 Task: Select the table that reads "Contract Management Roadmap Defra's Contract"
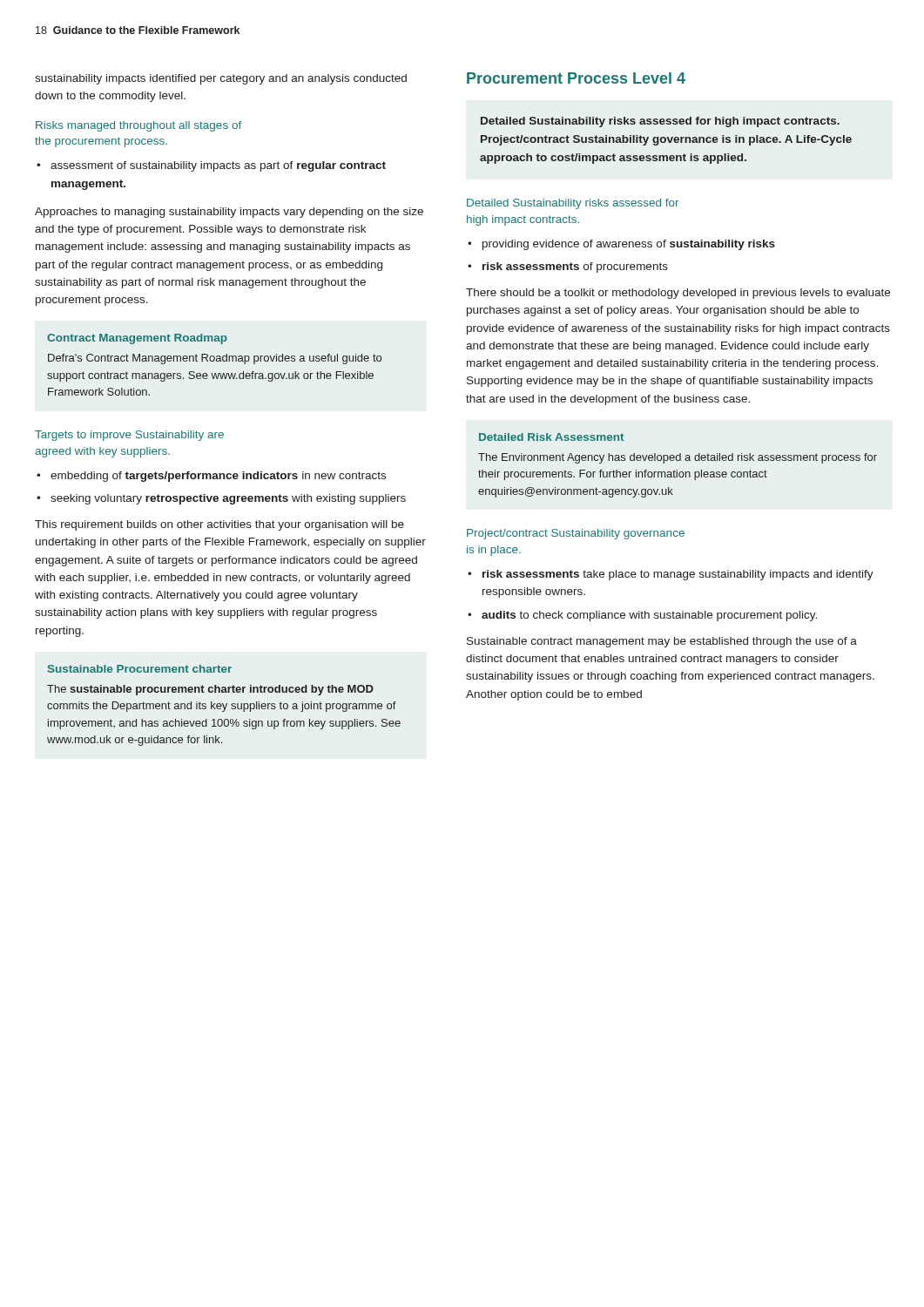pos(231,366)
